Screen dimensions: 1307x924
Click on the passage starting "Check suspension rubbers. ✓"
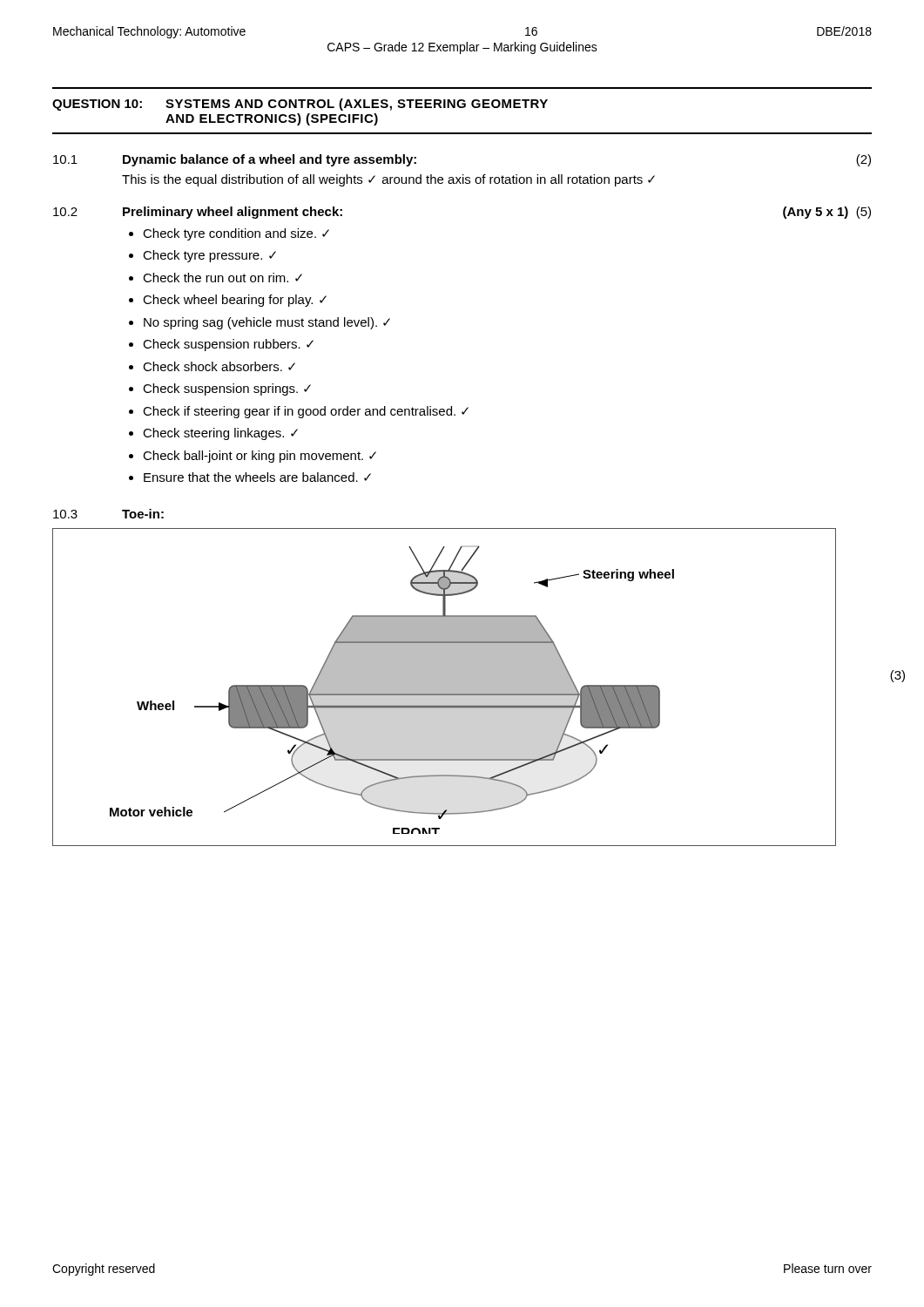tap(229, 344)
